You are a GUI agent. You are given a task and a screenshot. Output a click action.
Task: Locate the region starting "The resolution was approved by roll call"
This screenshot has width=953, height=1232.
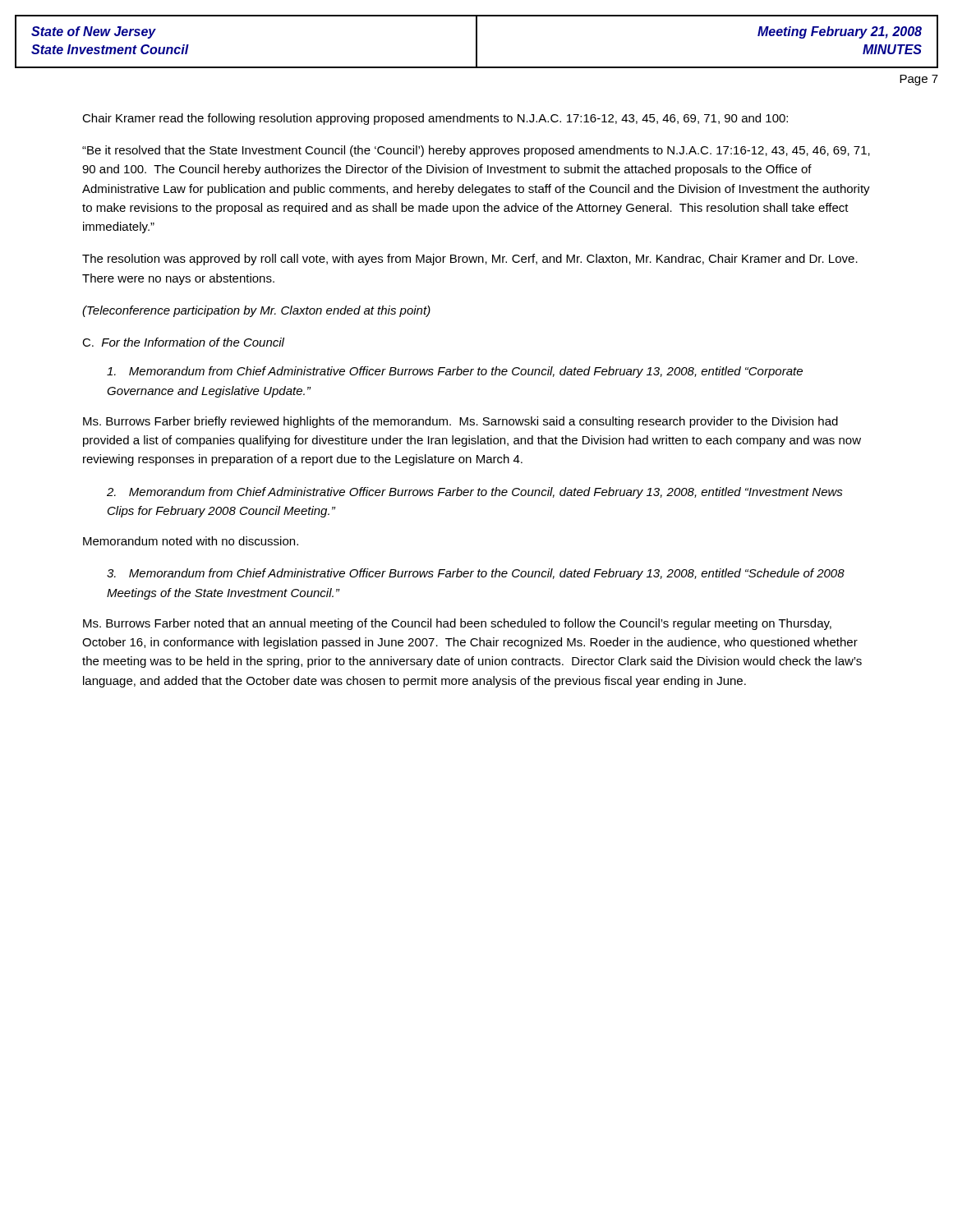[472, 268]
